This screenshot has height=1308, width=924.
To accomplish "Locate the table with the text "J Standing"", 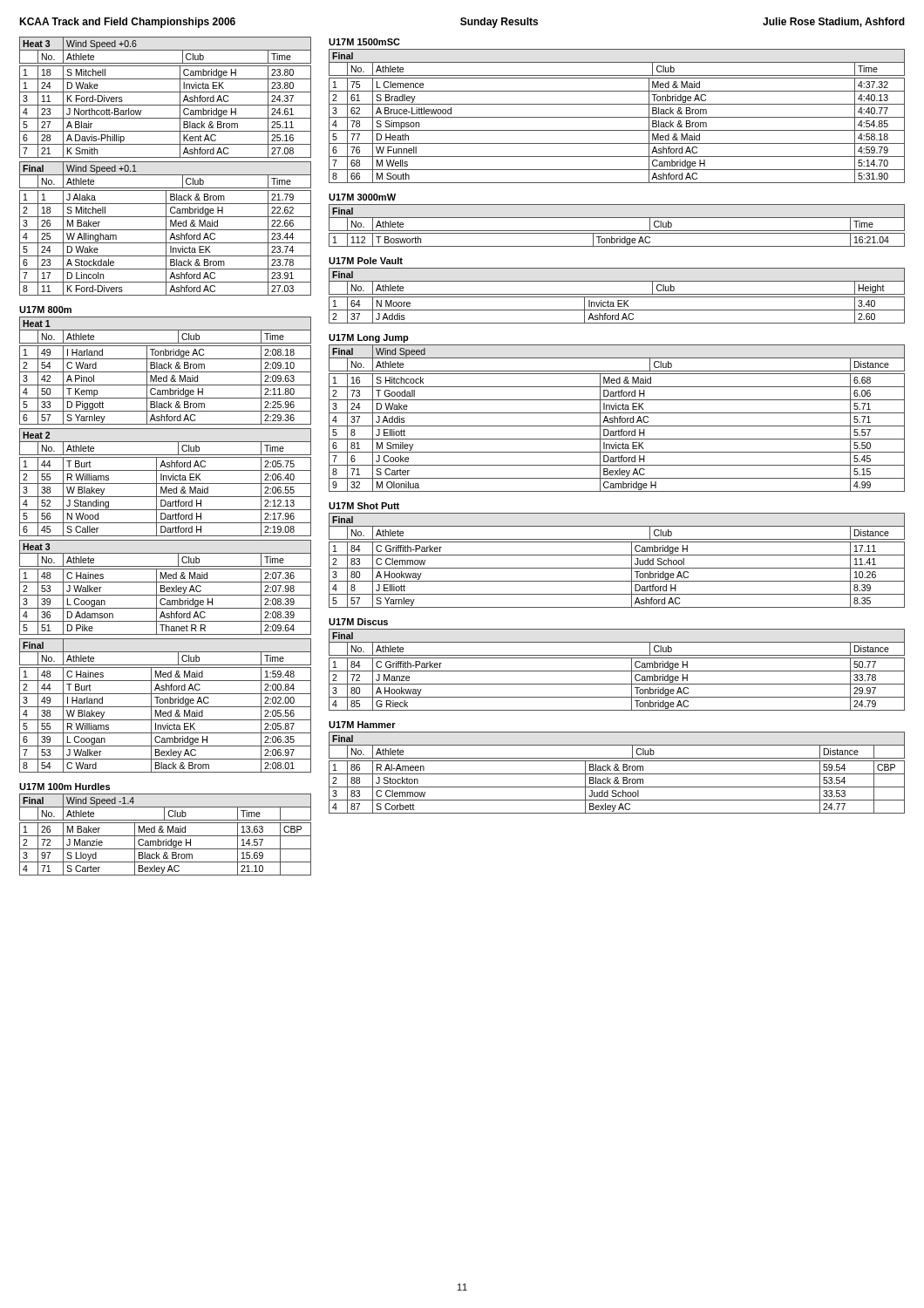I will (x=165, y=497).
